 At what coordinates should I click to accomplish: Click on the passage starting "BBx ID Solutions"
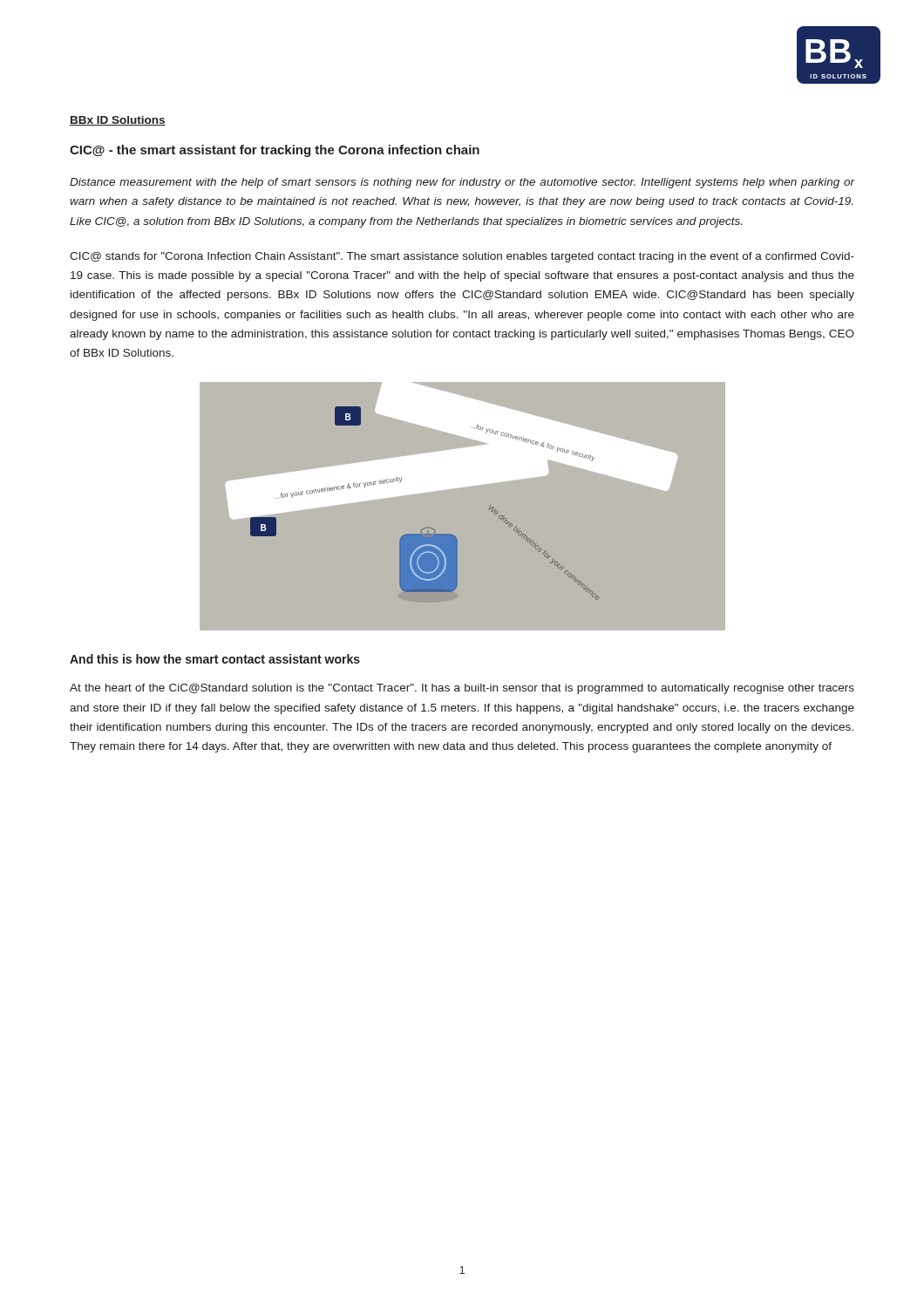click(117, 120)
